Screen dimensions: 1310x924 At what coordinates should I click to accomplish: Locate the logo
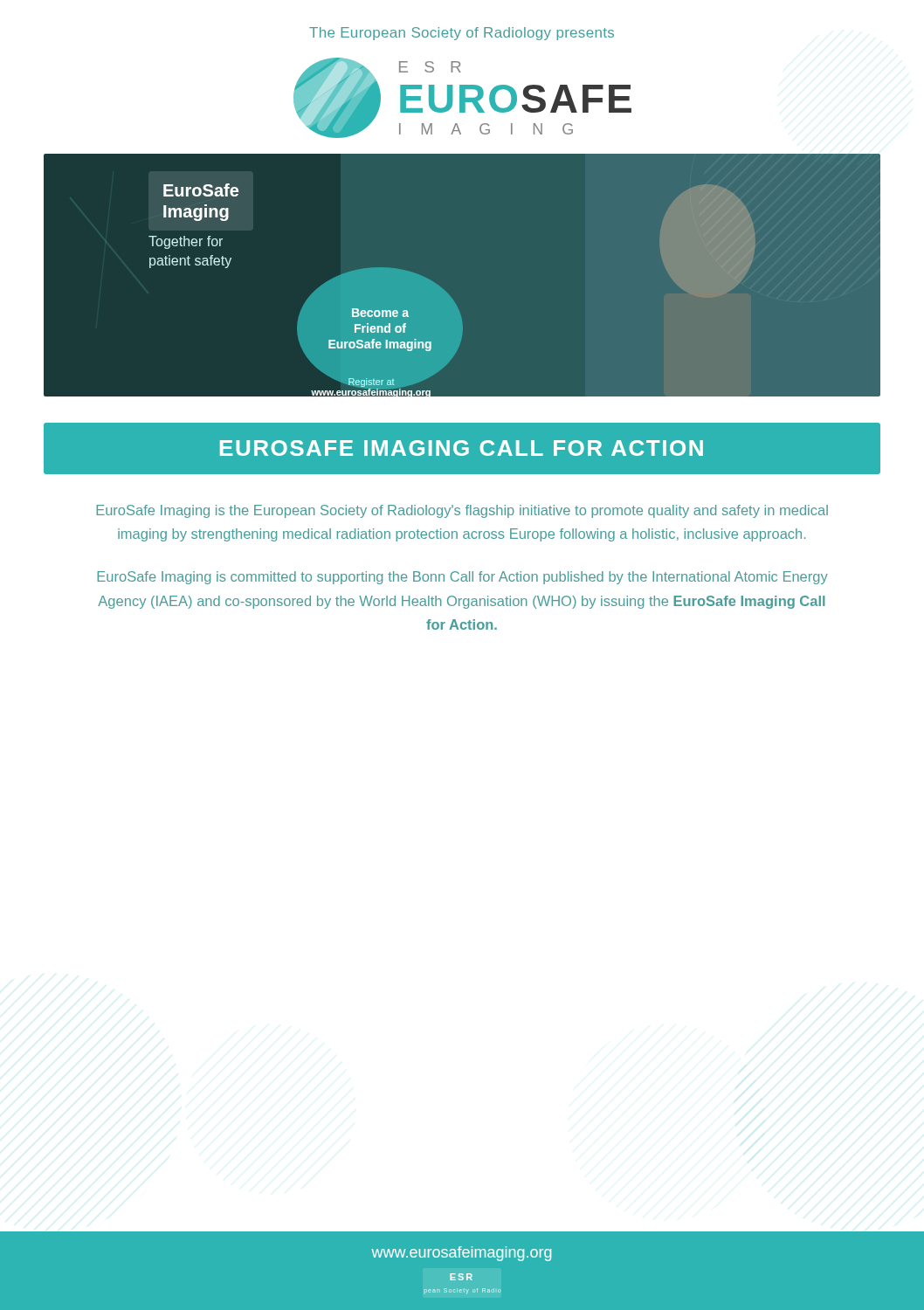(462, 98)
